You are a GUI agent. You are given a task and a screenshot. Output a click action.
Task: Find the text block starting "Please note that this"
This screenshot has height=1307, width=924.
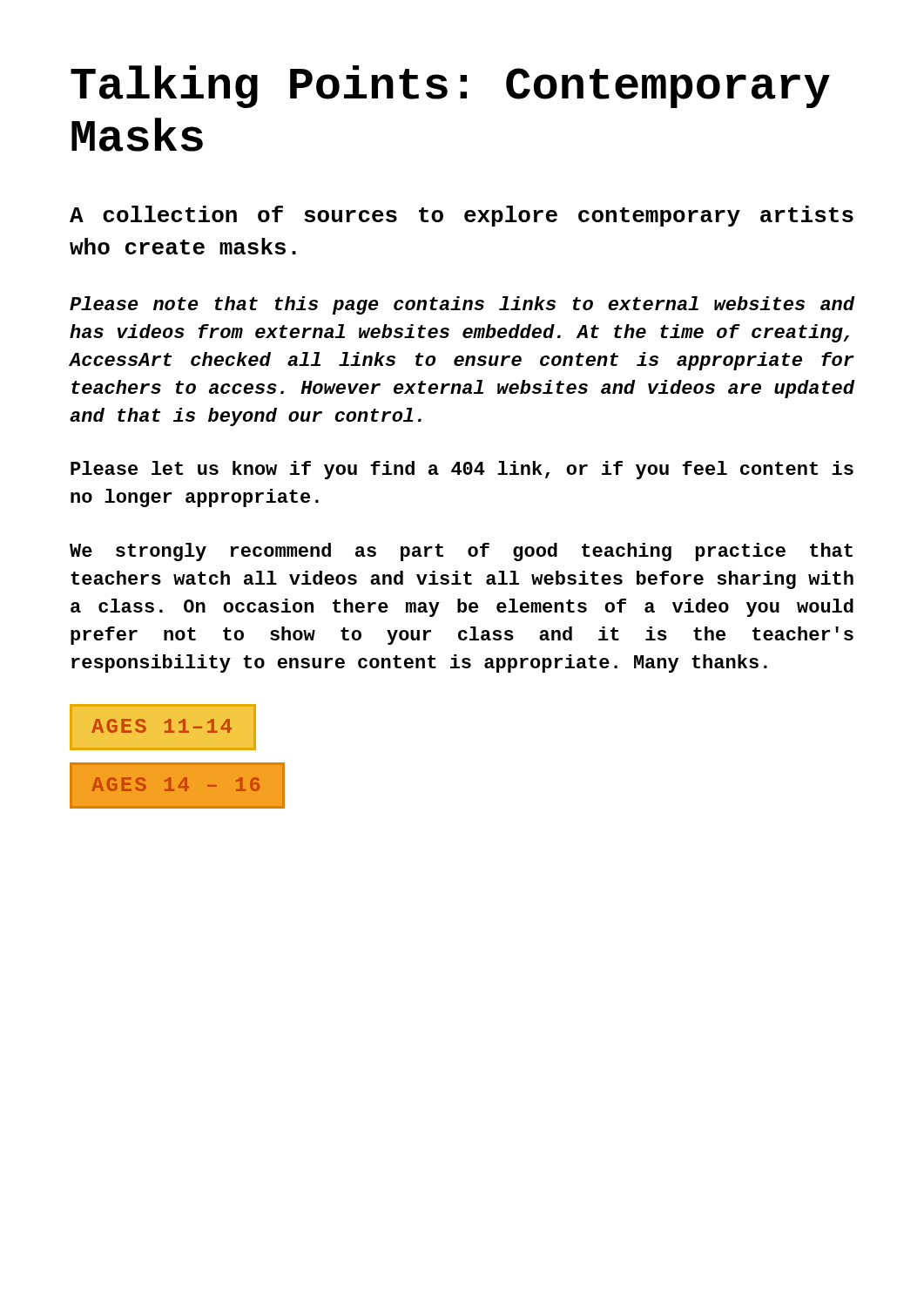point(462,361)
